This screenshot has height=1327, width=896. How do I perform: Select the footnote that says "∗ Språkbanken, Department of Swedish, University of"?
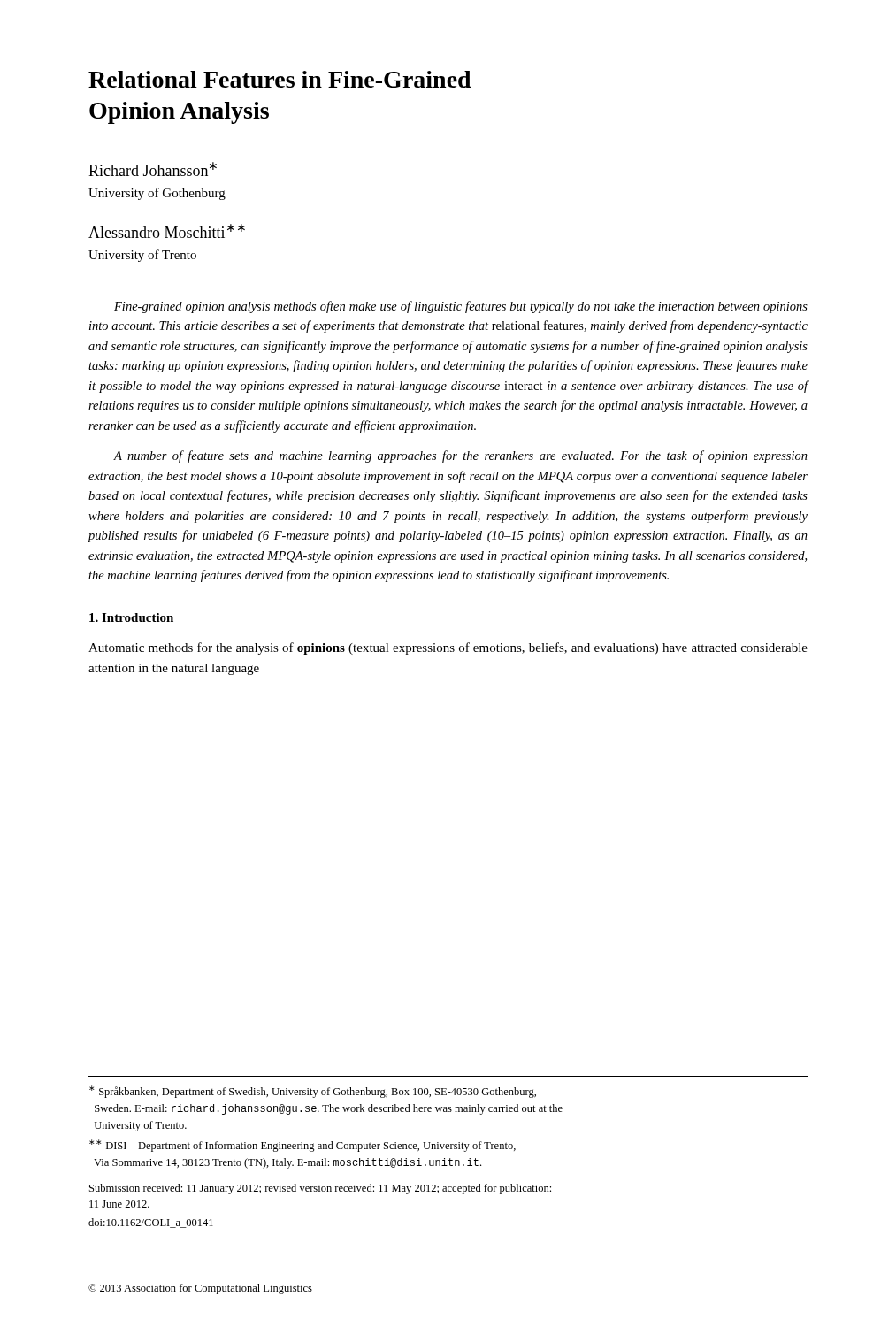tap(313, 1092)
